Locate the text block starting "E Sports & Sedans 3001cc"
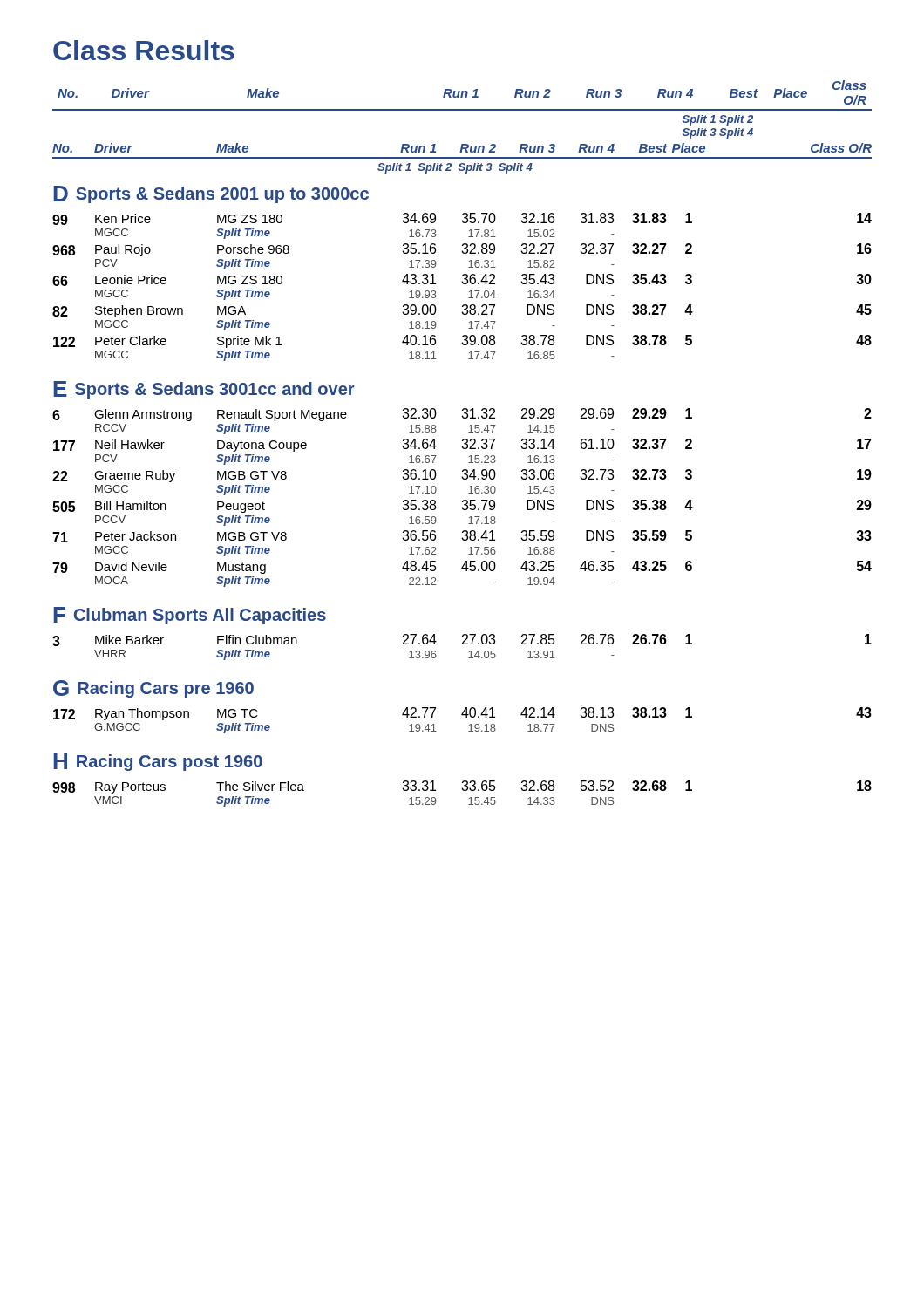The height and width of the screenshot is (1308, 924). (203, 389)
